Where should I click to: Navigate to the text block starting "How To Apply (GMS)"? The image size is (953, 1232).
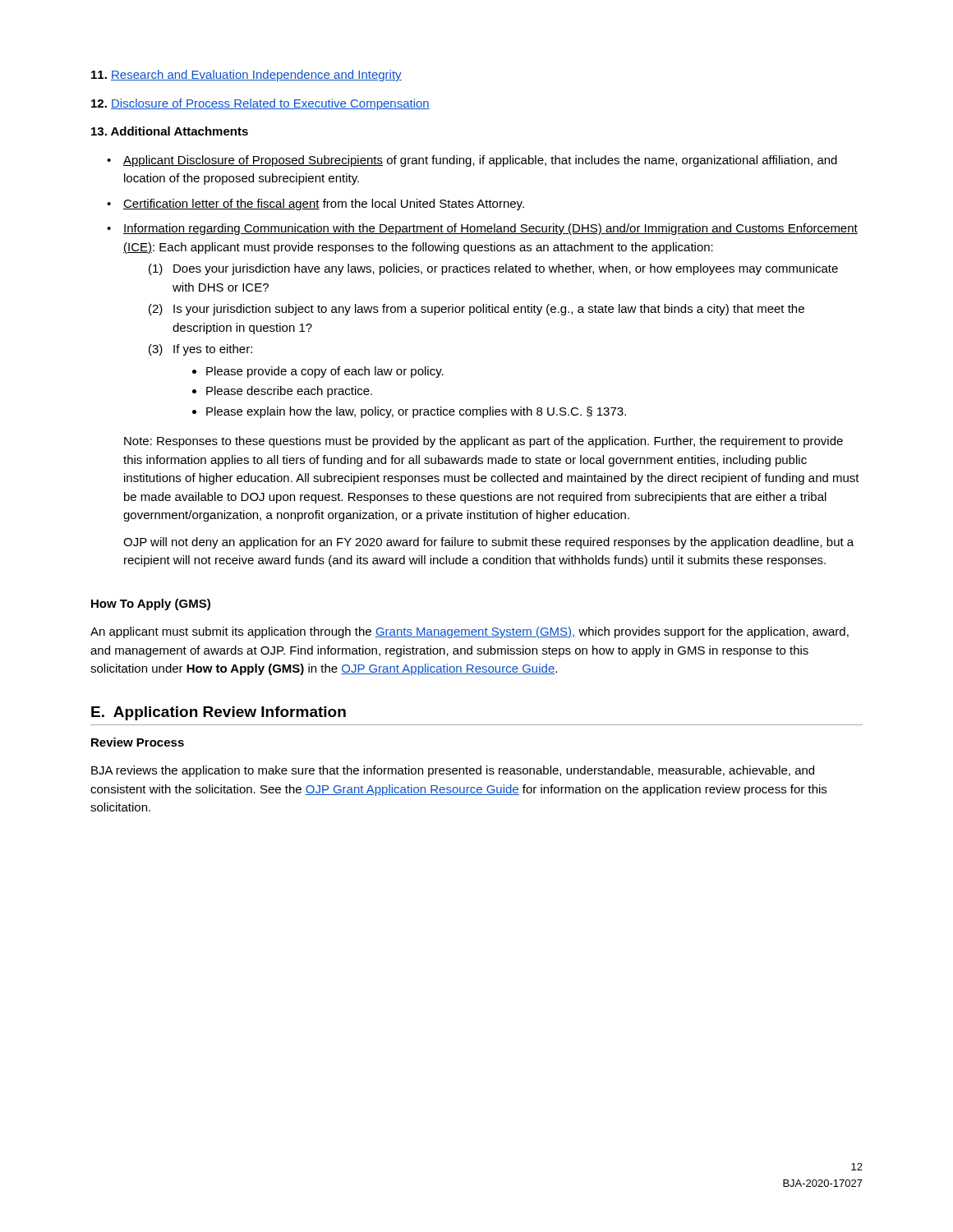point(151,603)
